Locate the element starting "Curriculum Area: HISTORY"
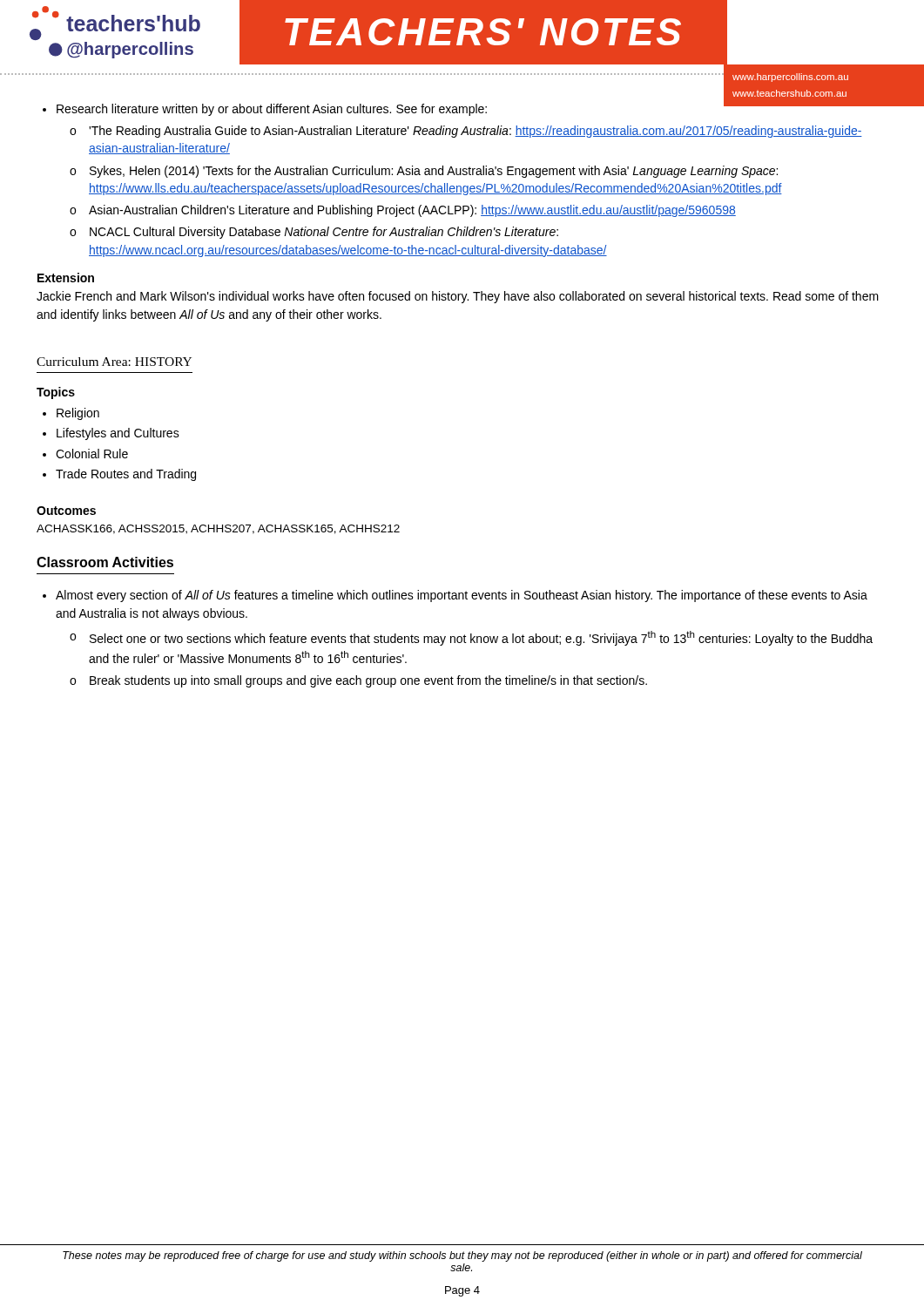 (114, 361)
